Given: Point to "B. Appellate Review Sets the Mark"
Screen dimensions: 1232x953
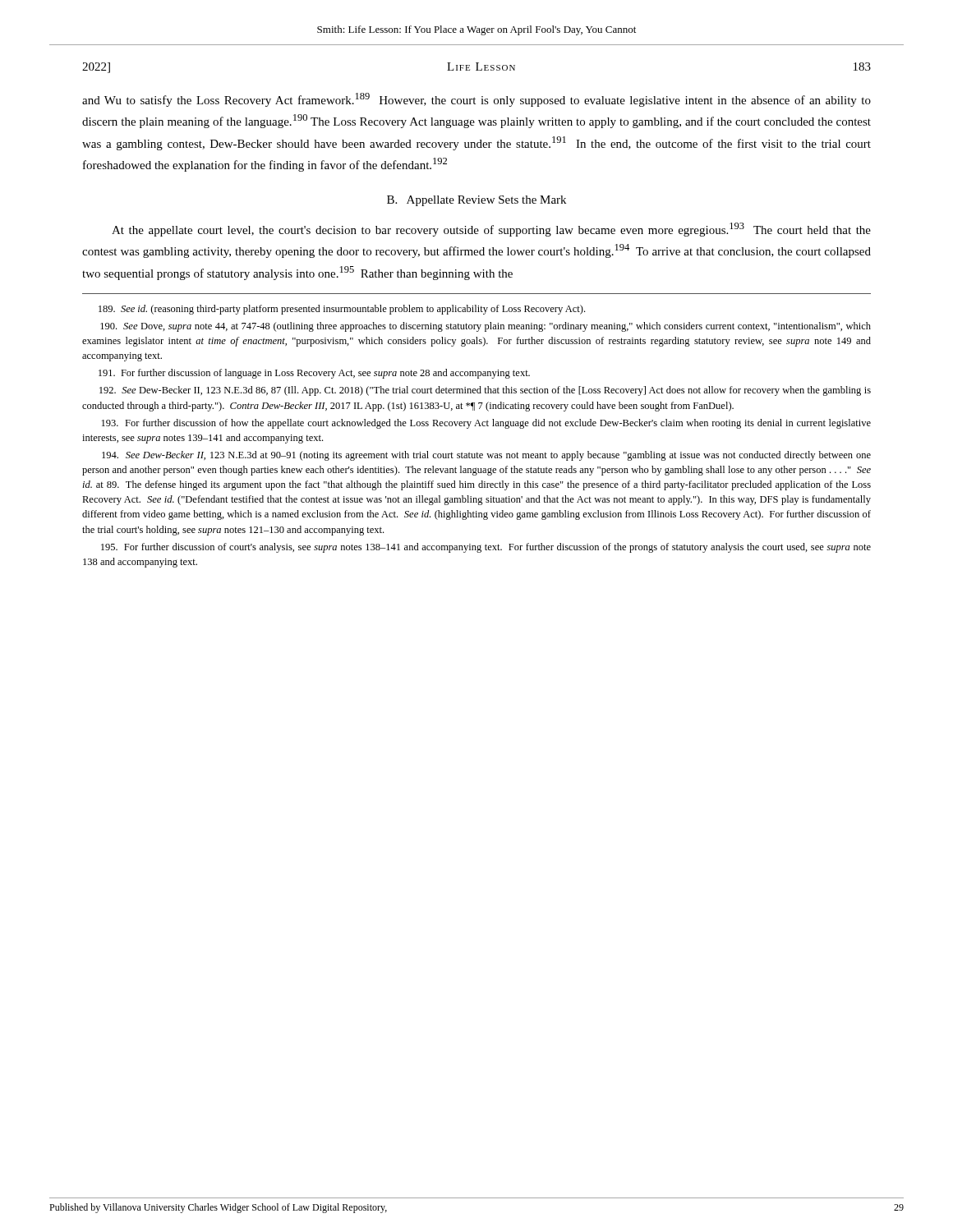Looking at the screenshot, I should click(x=476, y=200).
